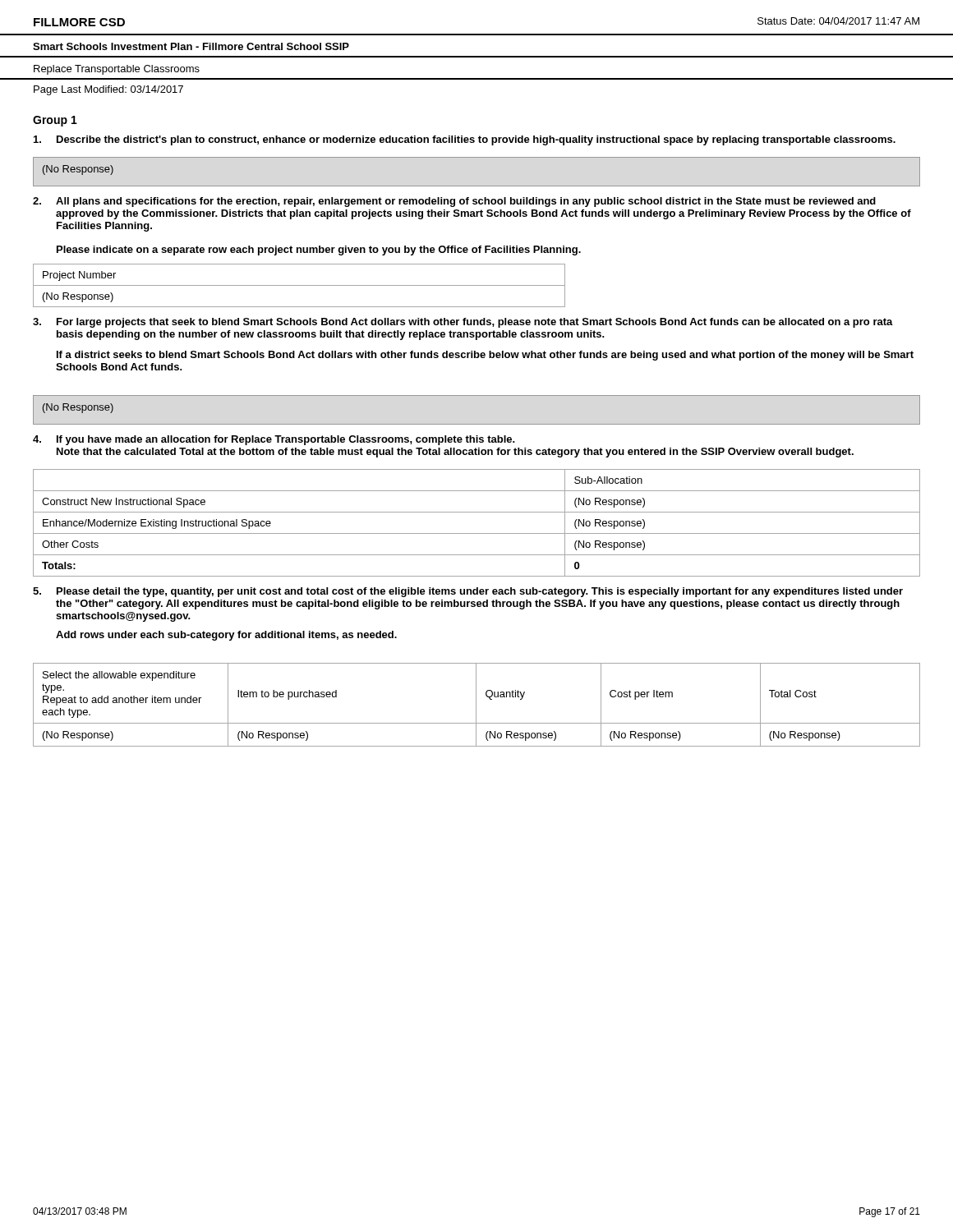
Task: Navigate to the region starting "Describe the district's"
Action: (x=476, y=139)
